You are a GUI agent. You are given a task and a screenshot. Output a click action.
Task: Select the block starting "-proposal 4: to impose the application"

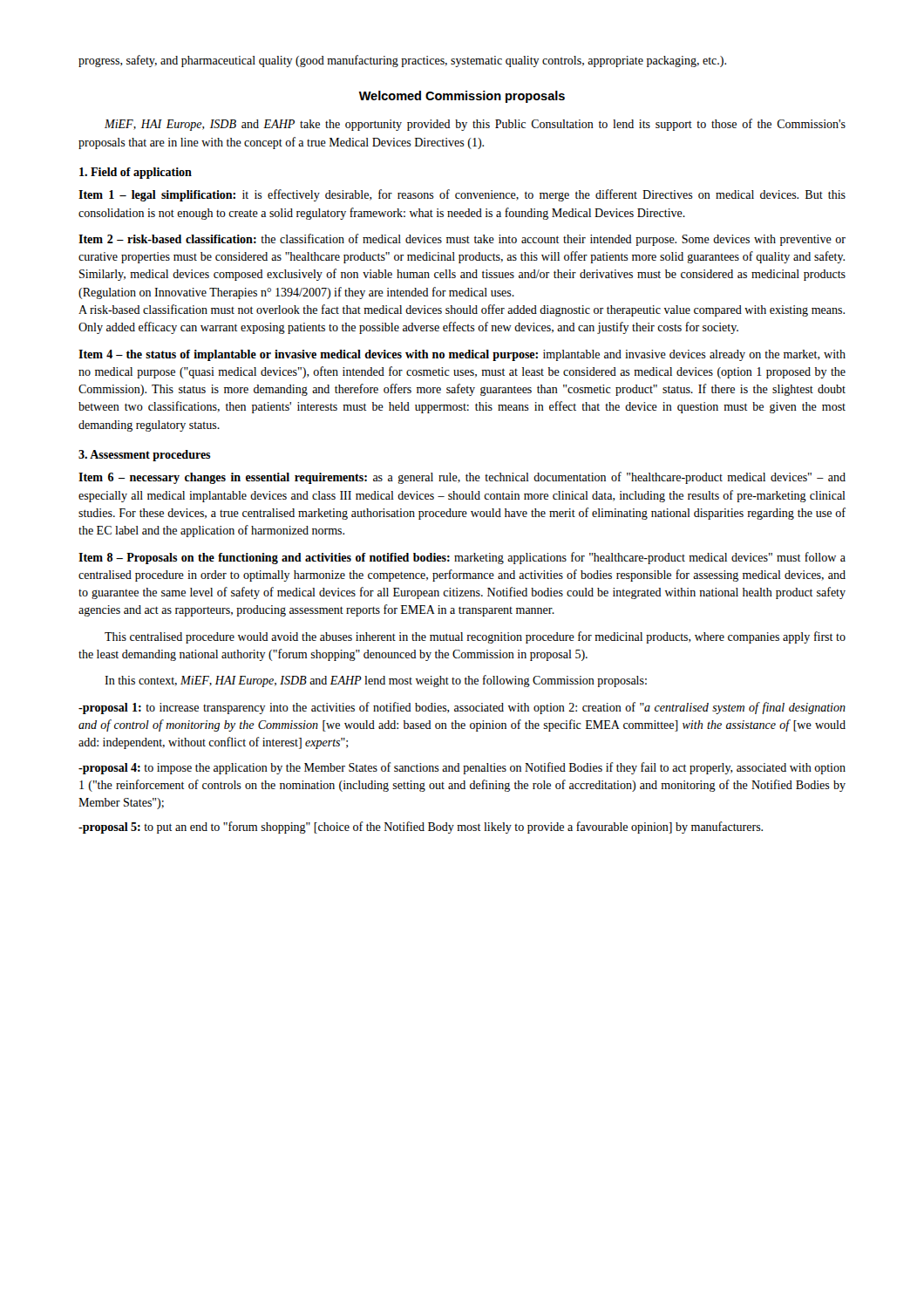[x=462, y=786]
